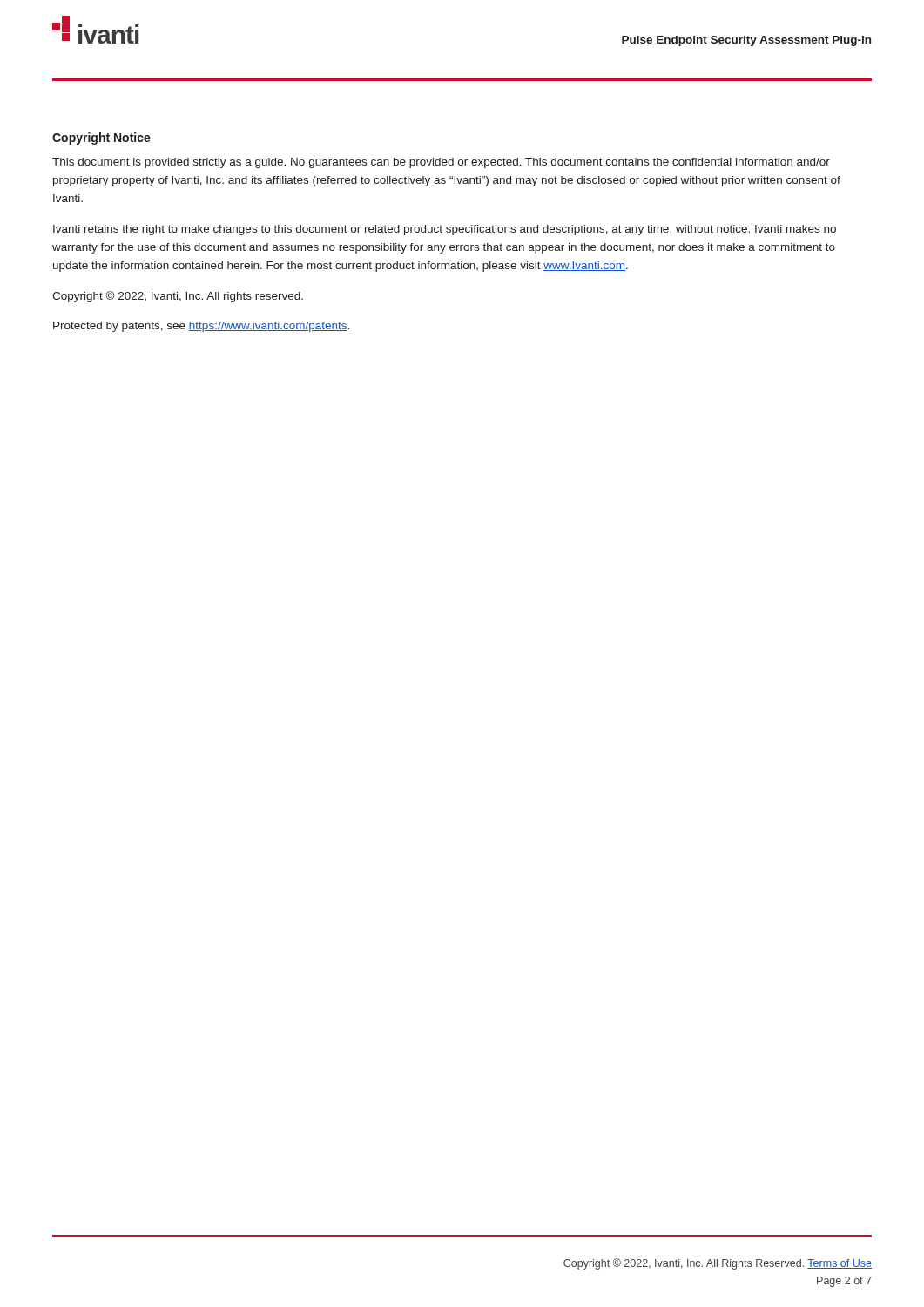Image resolution: width=924 pixels, height=1307 pixels.
Task: Click on the text starting "Protected by patents, see https://www.ivanti.com/patents."
Action: coord(201,326)
